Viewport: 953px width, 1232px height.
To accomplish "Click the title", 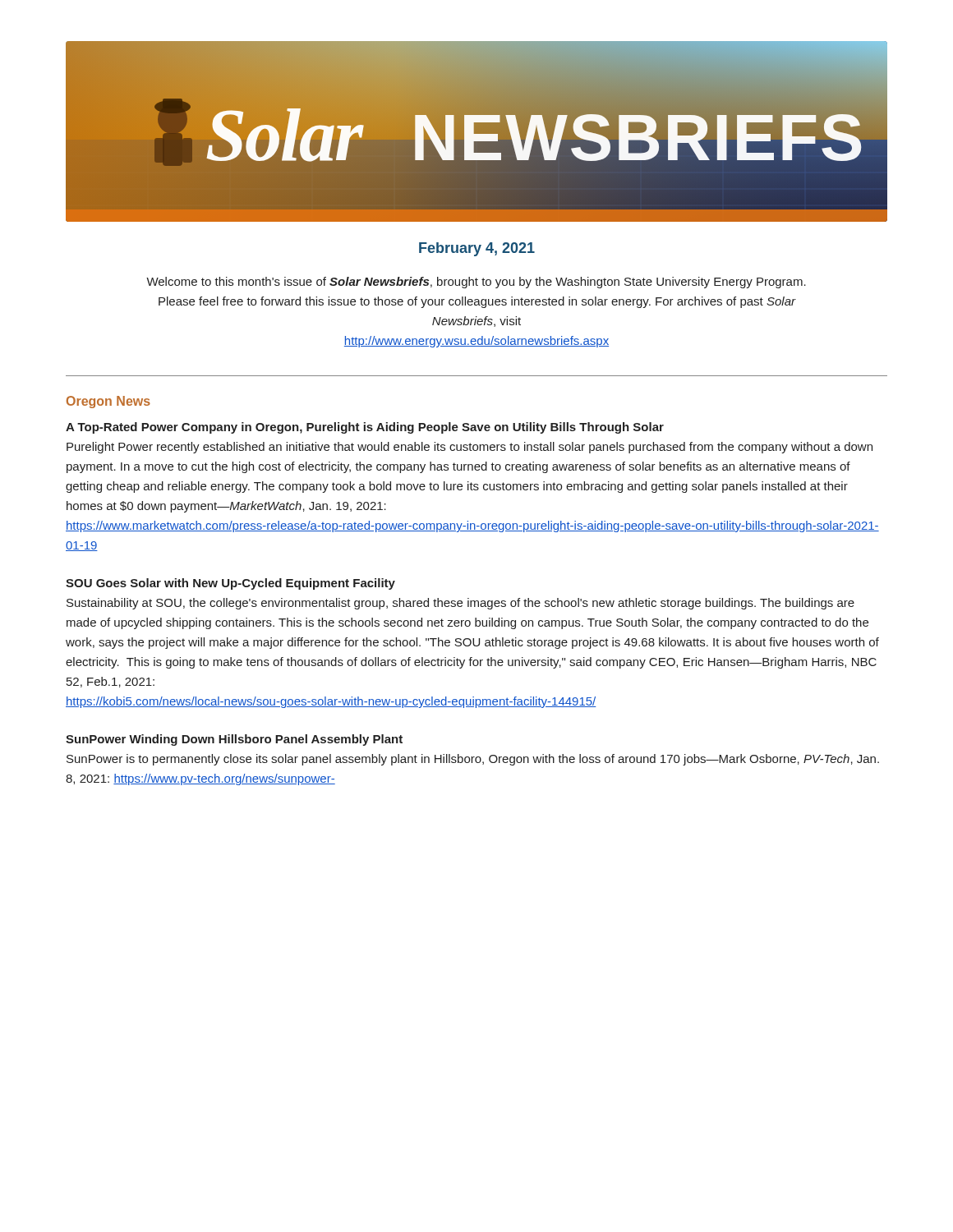I will 476,248.
